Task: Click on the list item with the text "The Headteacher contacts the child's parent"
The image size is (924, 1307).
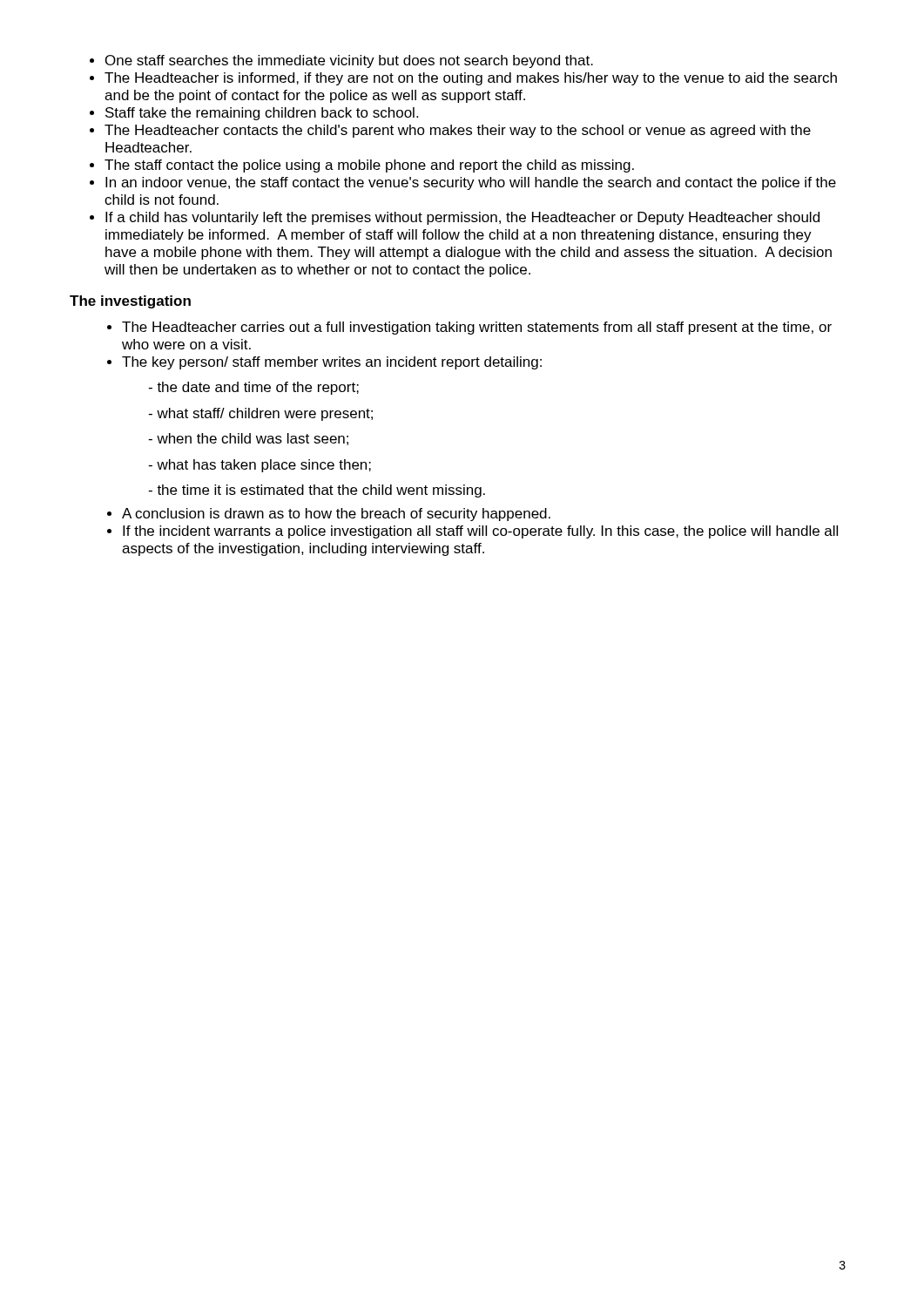Action: tap(475, 139)
